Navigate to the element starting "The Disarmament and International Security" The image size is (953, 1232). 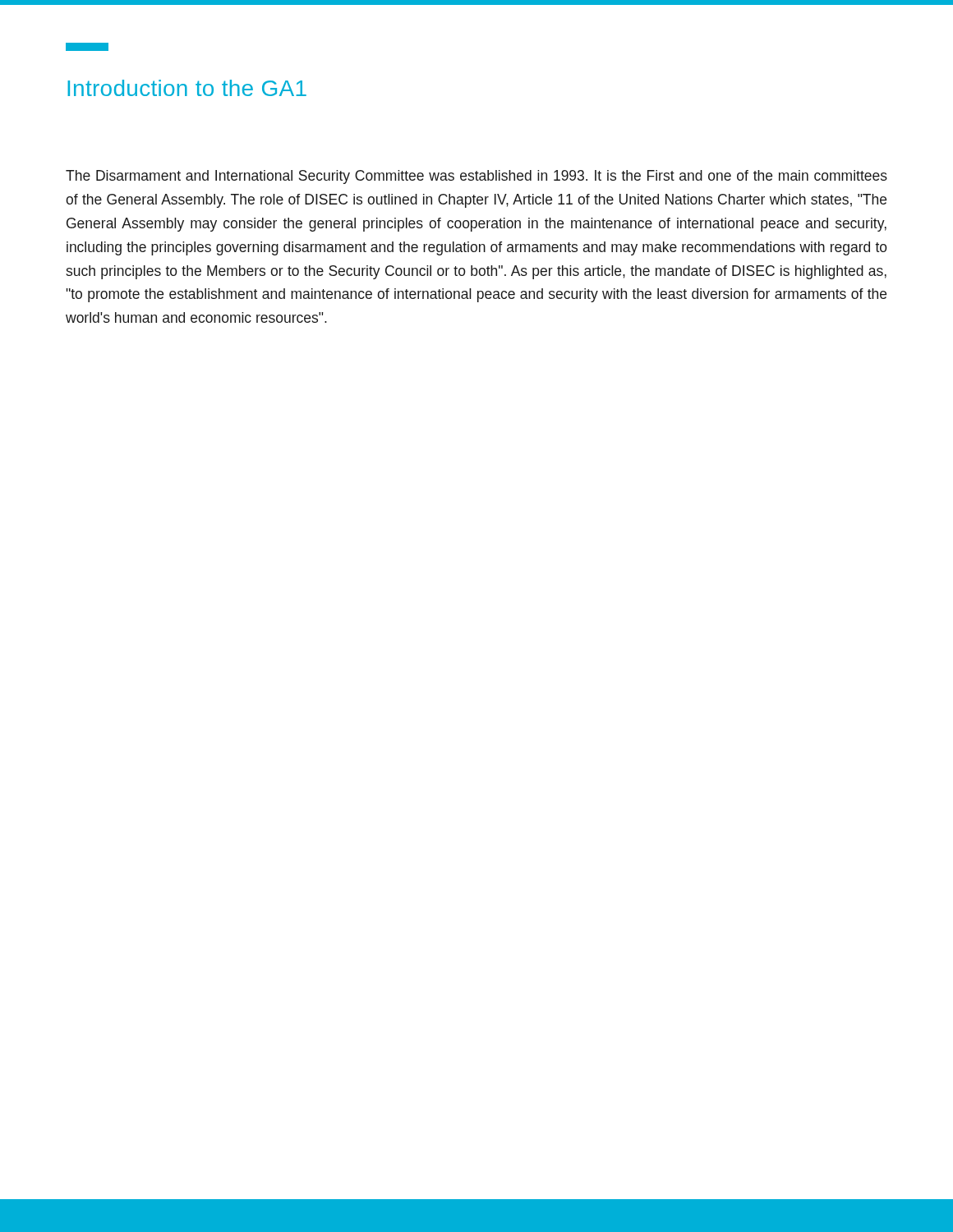pos(476,247)
